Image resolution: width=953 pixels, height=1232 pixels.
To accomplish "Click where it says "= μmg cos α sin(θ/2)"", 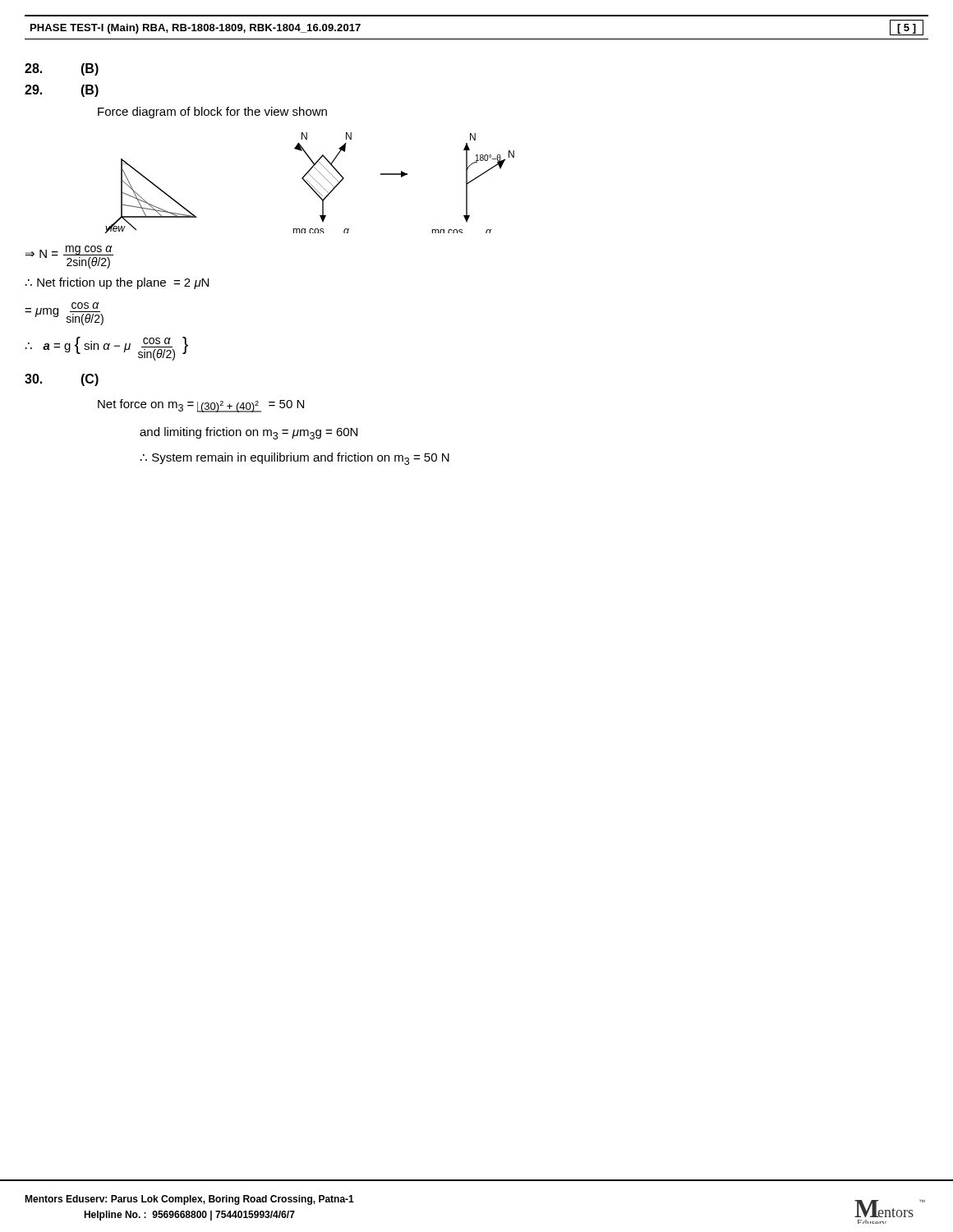I will click(x=65, y=312).
